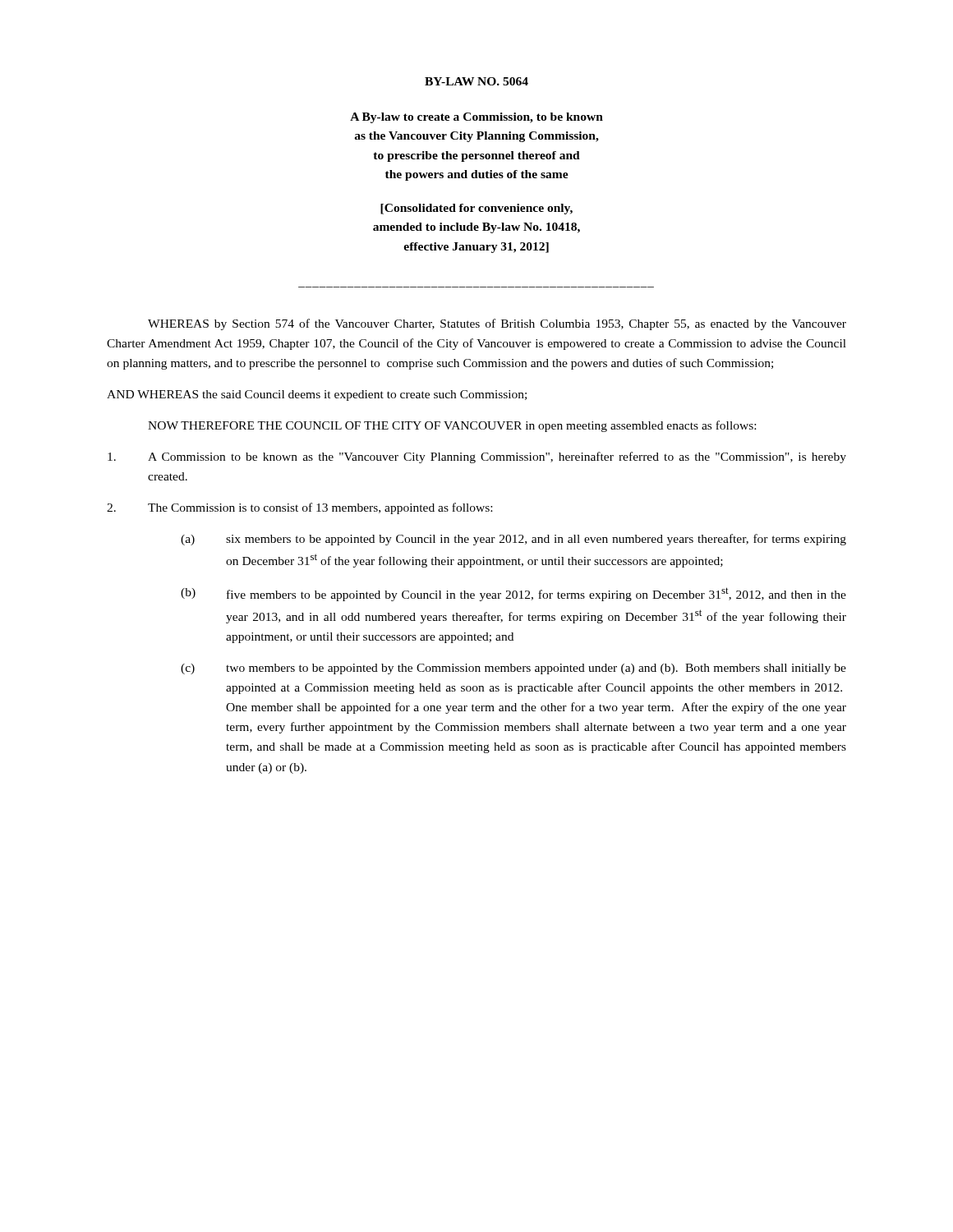This screenshot has height=1232, width=953.
Task: Click on the text block that says "NOW THEREFORE THE COUNCIL OF THE CITY OF"
Action: pos(452,425)
